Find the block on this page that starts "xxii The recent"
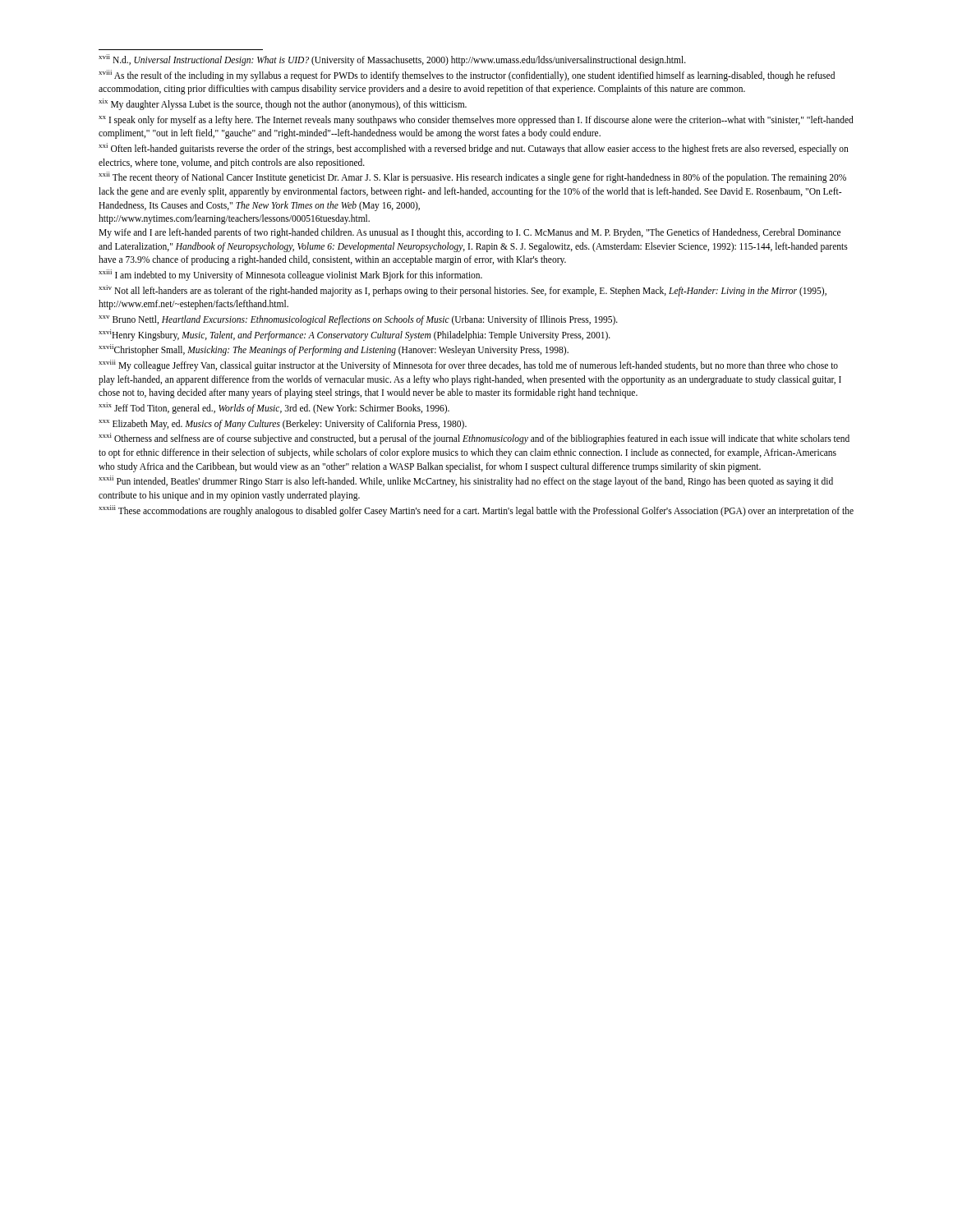 pos(476,219)
